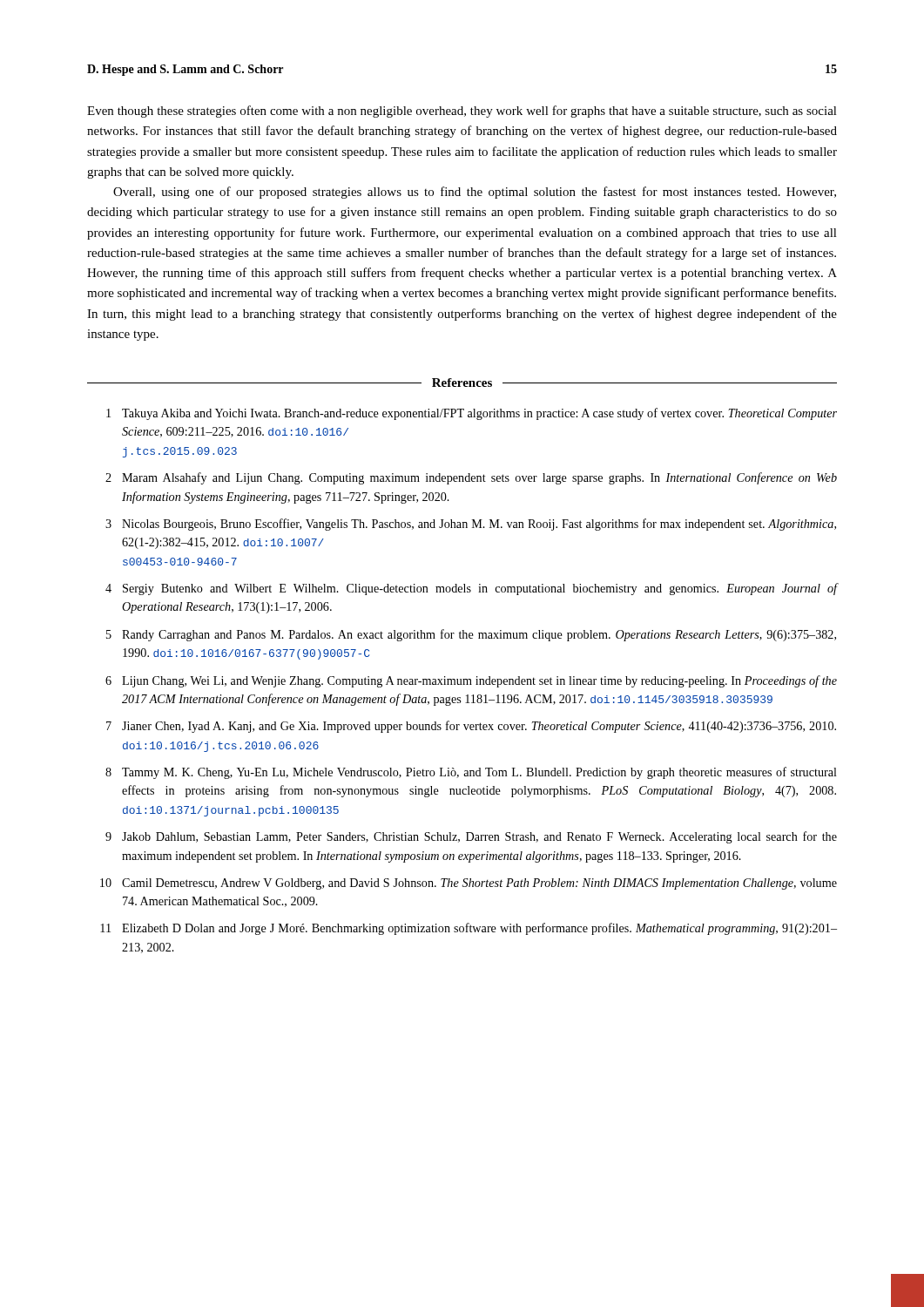Find the passage starting "10 Camil Demetrescu, Andrew V"

[x=462, y=892]
